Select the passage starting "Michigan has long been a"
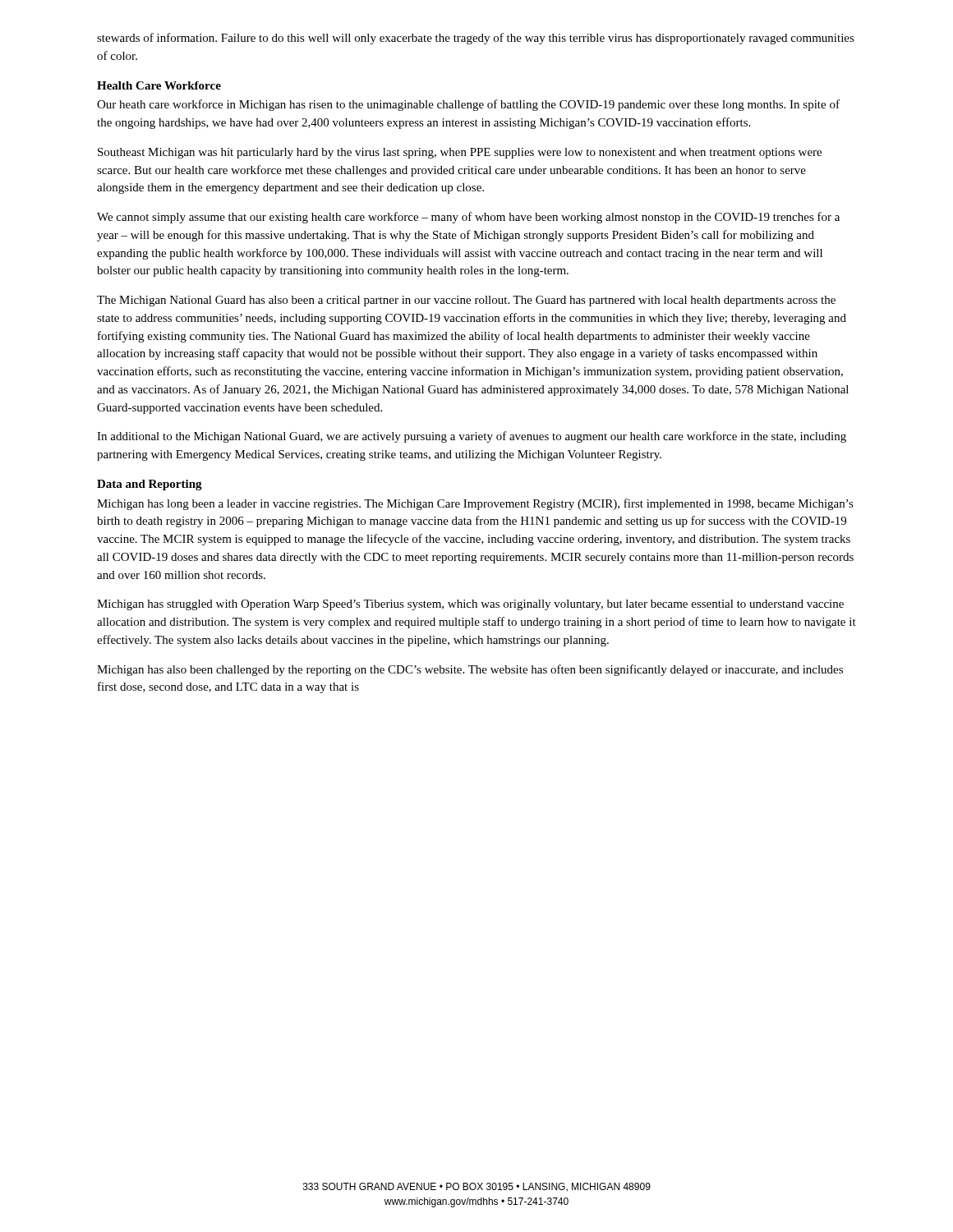Viewport: 953px width, 1232px height. pos(476,540)
